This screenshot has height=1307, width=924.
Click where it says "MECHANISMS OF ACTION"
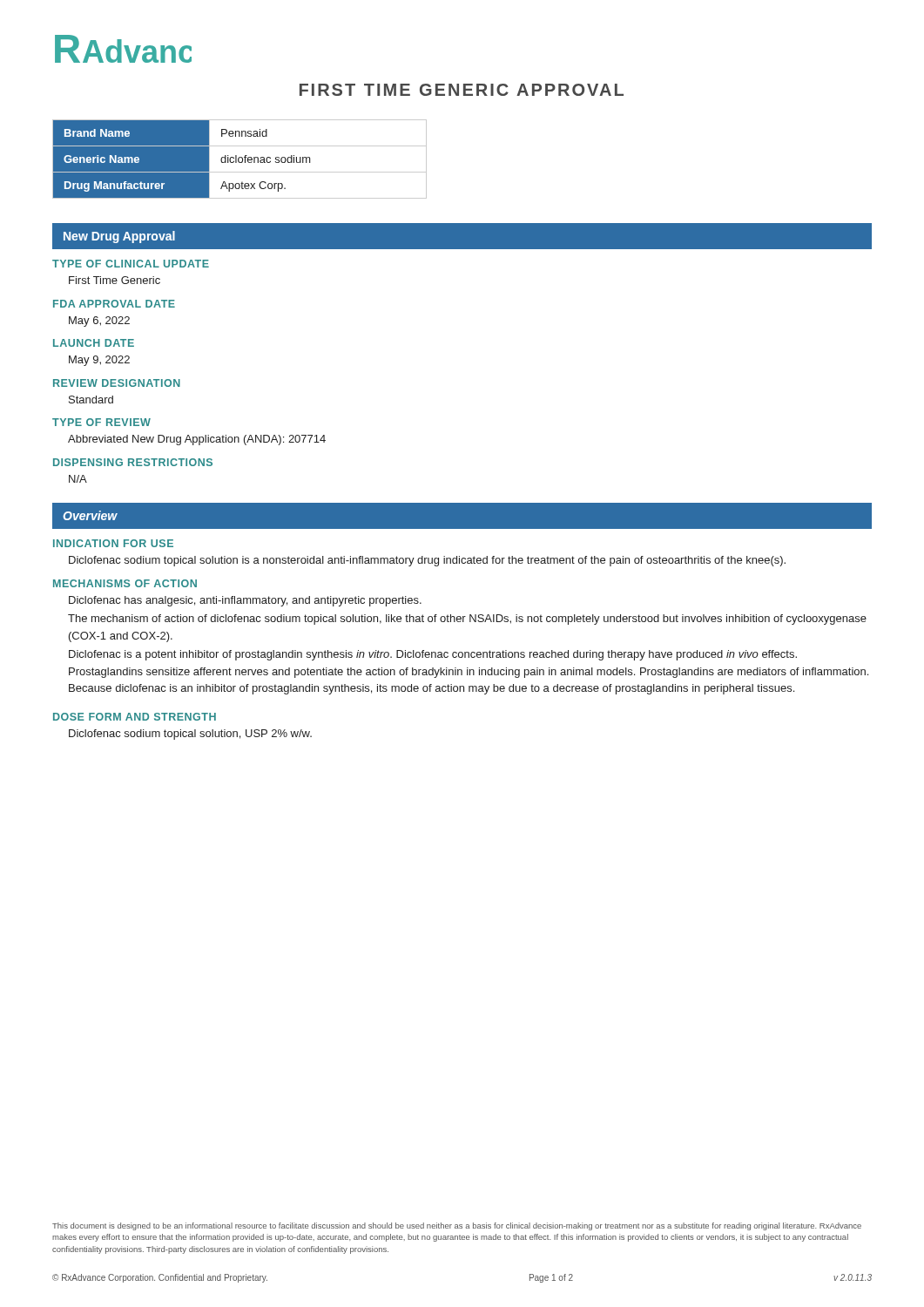click(x=125, y=583)
